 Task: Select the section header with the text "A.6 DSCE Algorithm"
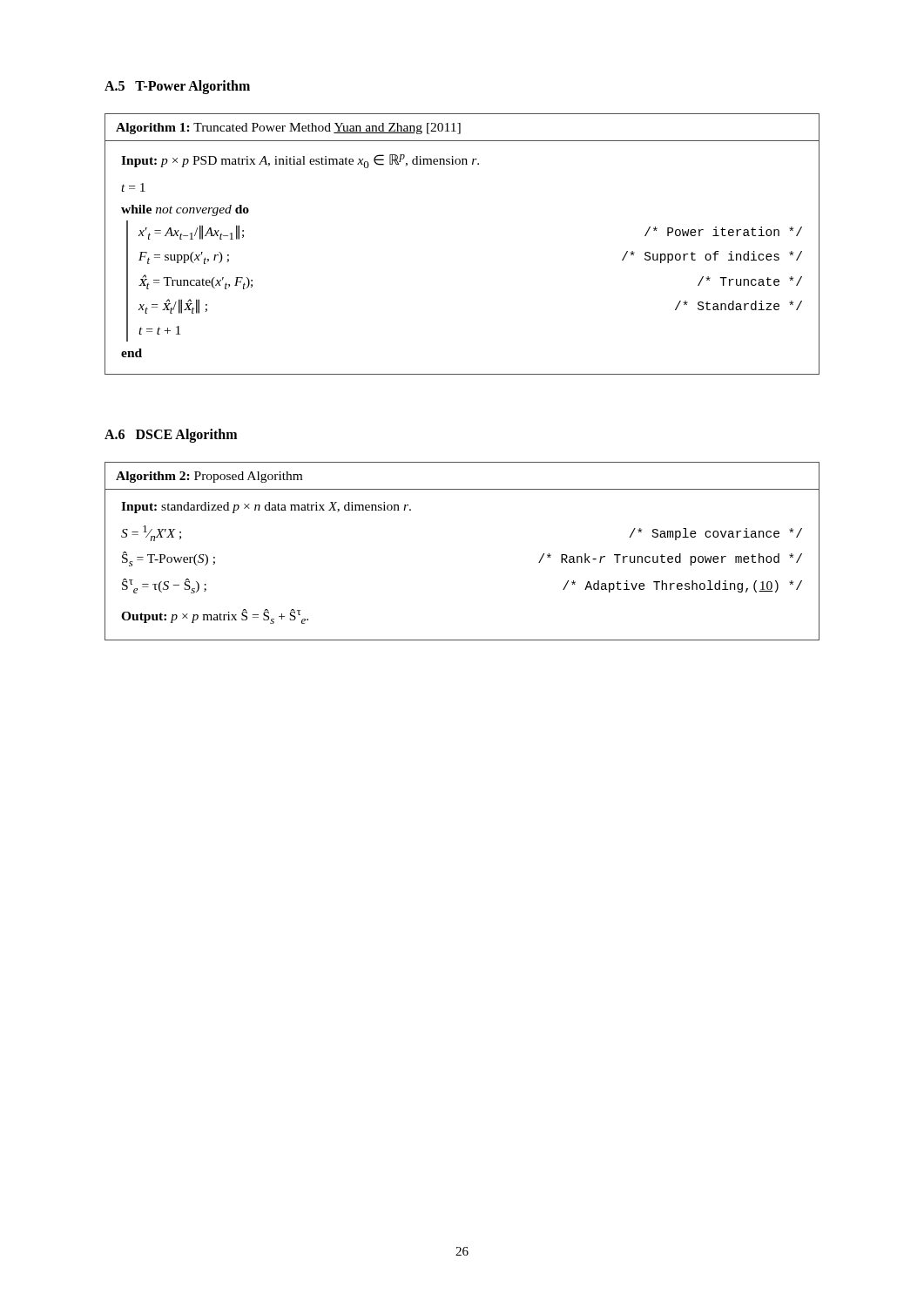[171, 435]
